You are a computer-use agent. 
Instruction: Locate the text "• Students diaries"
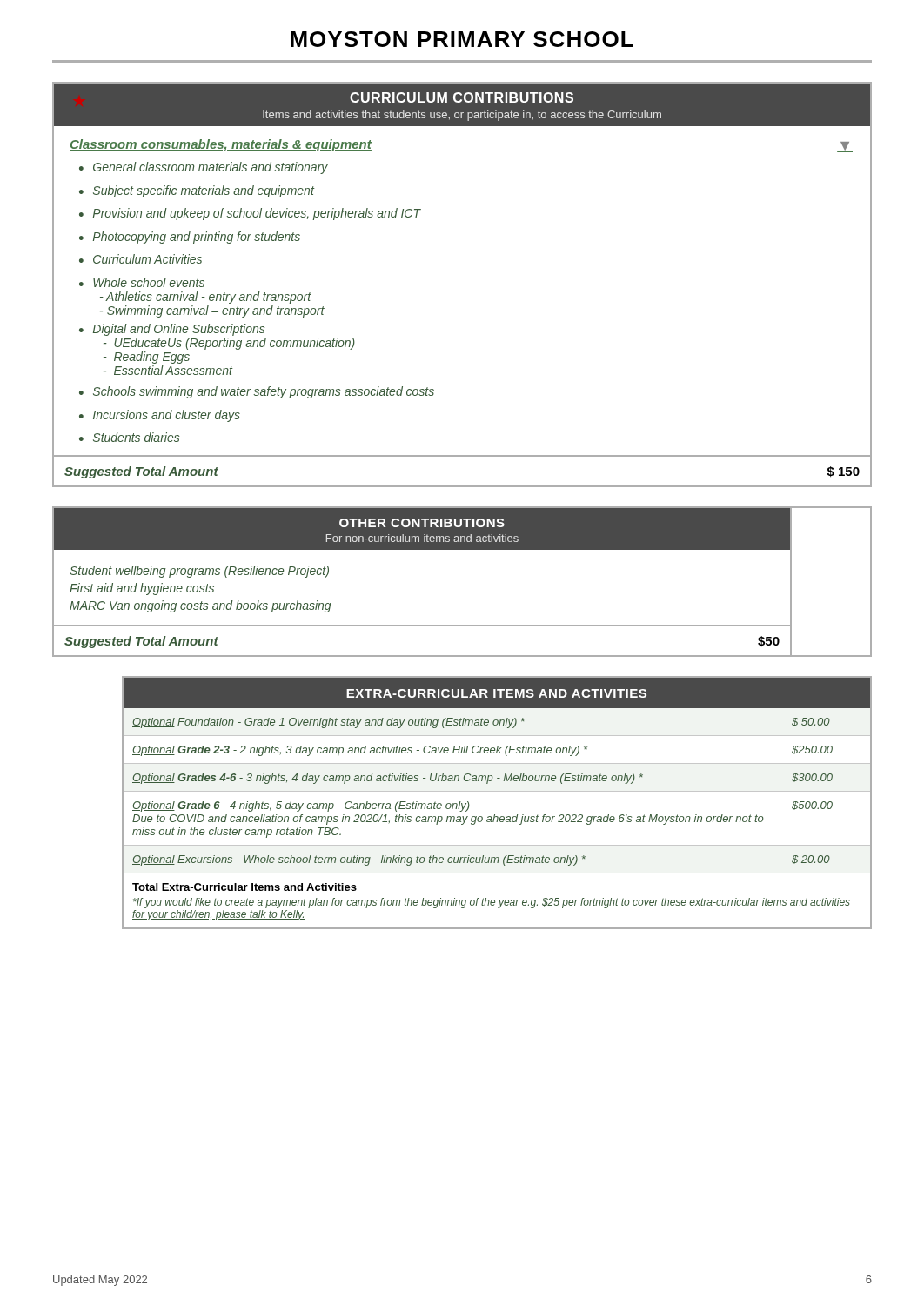click(x=129, y=440)
